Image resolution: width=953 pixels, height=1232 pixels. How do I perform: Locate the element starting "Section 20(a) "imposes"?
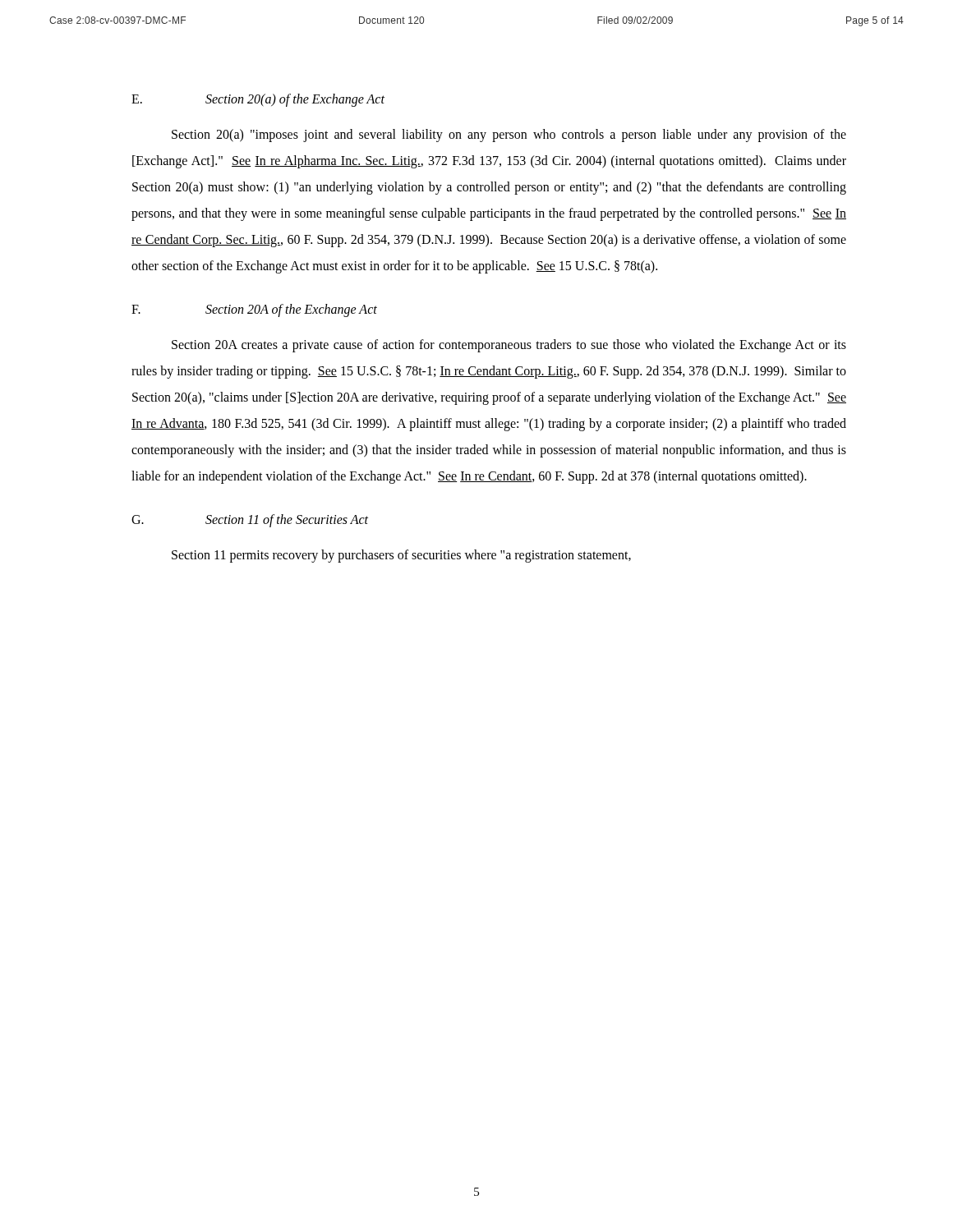pyautogui.click(x=489, y=200)
